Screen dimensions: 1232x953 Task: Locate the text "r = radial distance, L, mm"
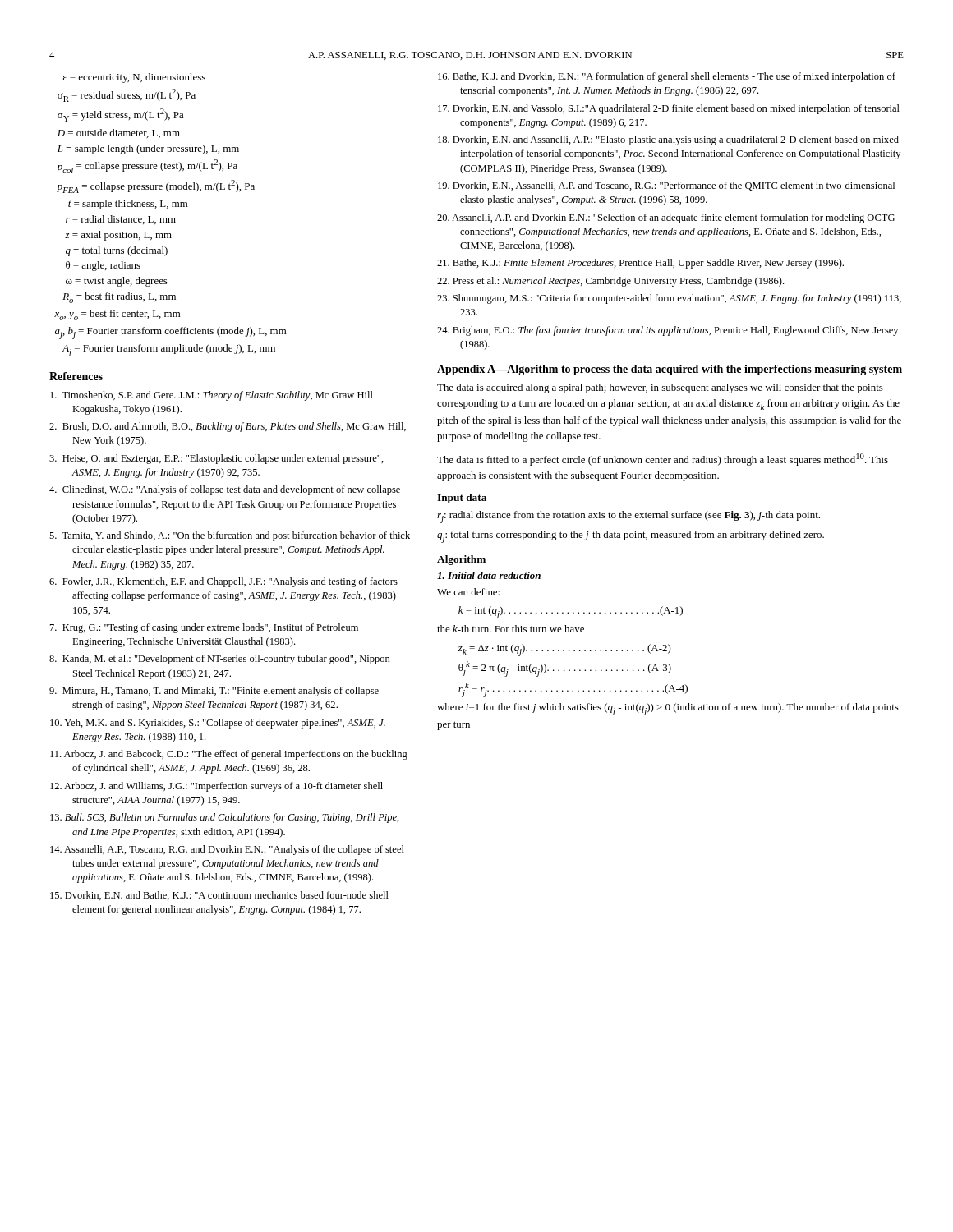pos(121,220)
